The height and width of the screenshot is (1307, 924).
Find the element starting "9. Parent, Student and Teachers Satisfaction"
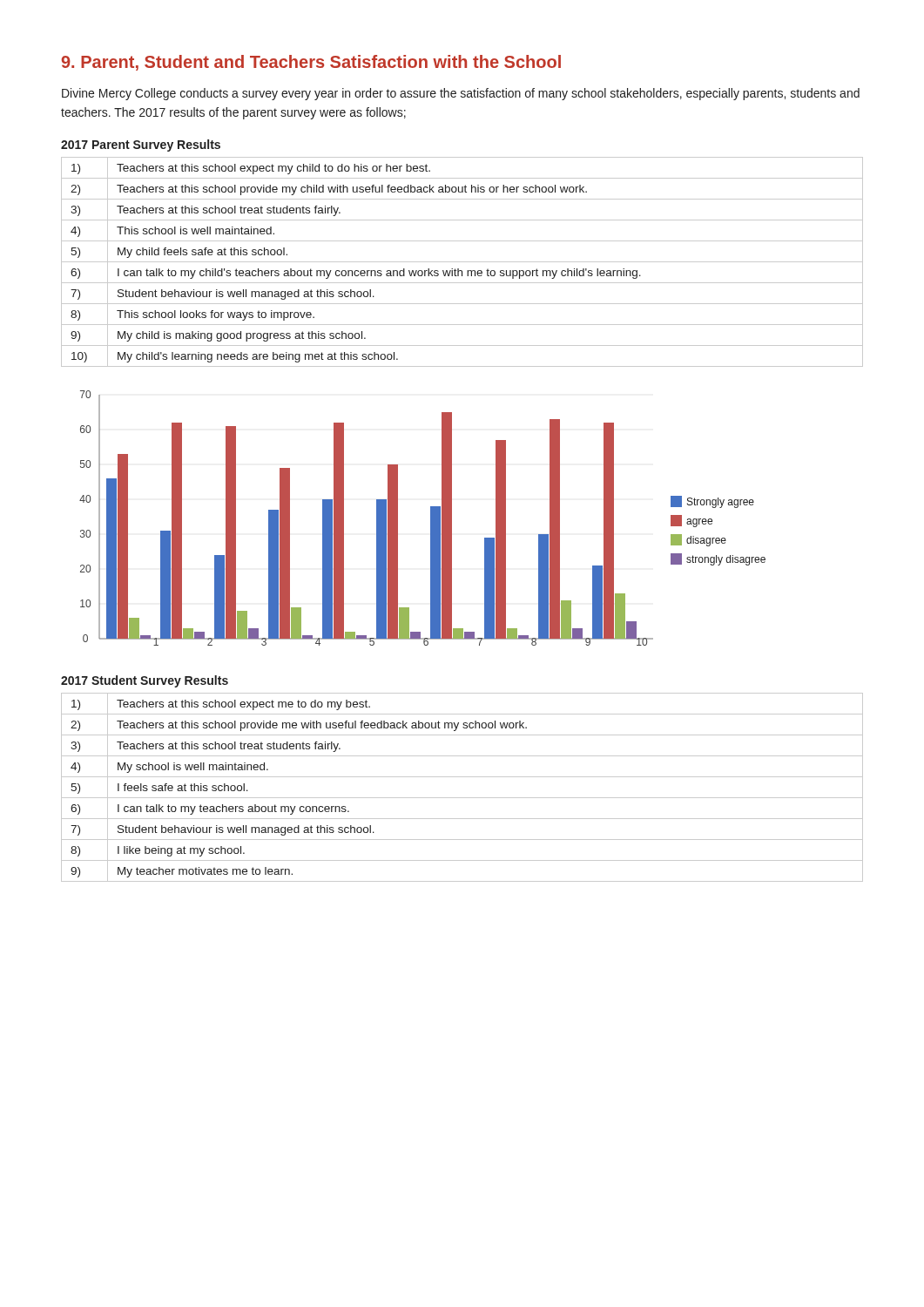point(311,62)
